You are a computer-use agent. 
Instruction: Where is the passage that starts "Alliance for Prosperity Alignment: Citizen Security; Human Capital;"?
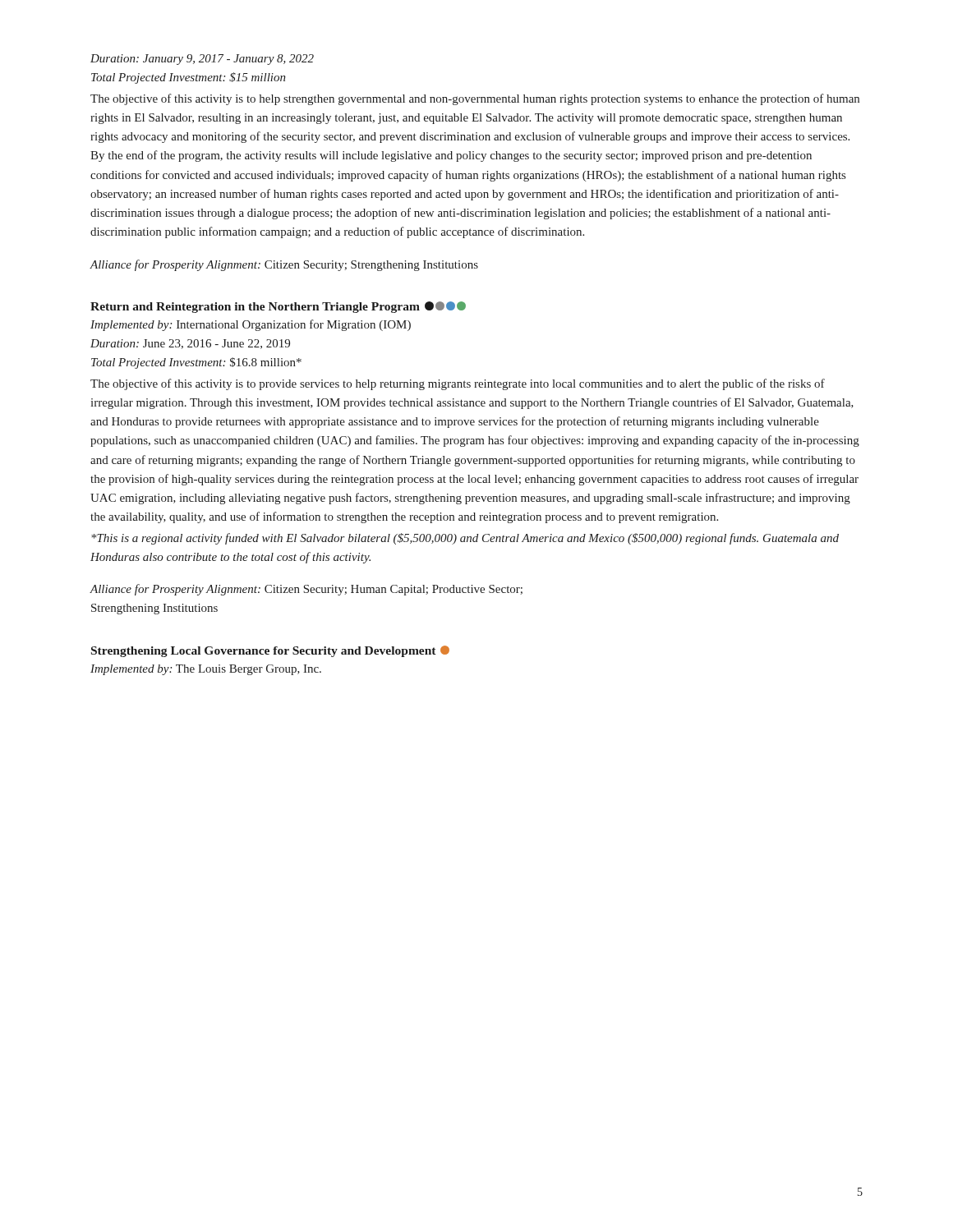pyautogui.click(x=476, y=599)
